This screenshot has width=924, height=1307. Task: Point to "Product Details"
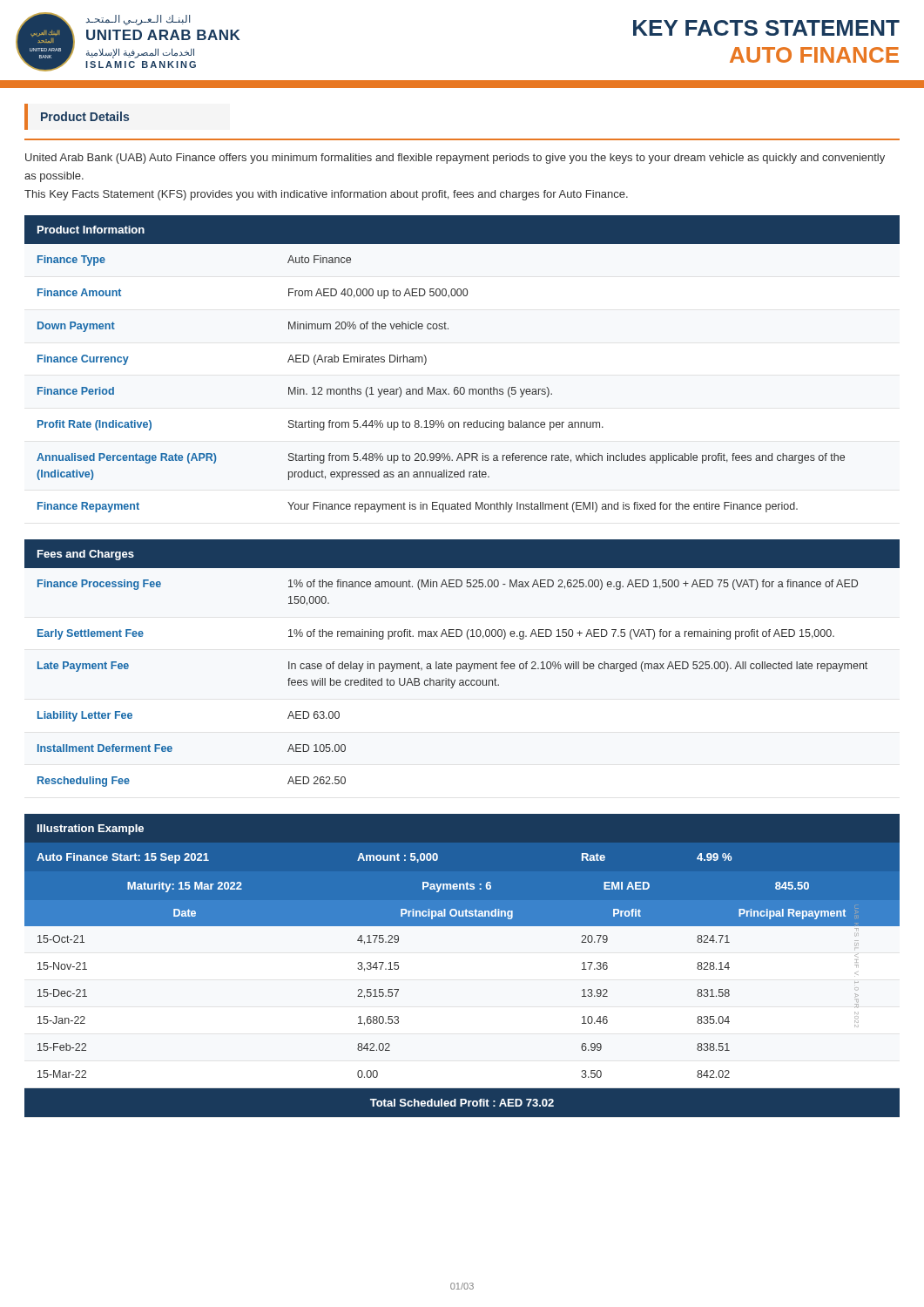(85, 117)
